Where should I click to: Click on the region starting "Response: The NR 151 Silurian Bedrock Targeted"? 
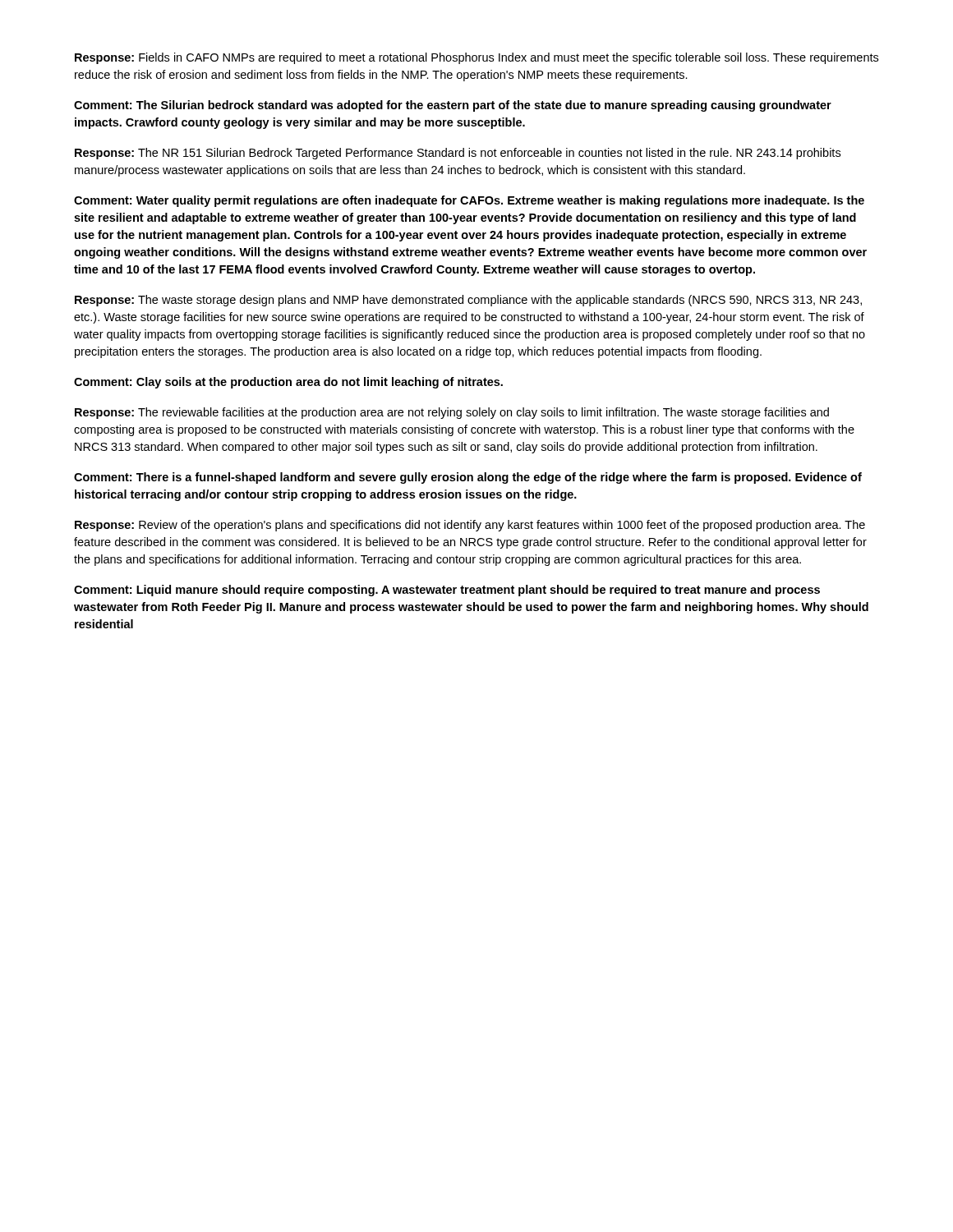click(x=476, y=162)
